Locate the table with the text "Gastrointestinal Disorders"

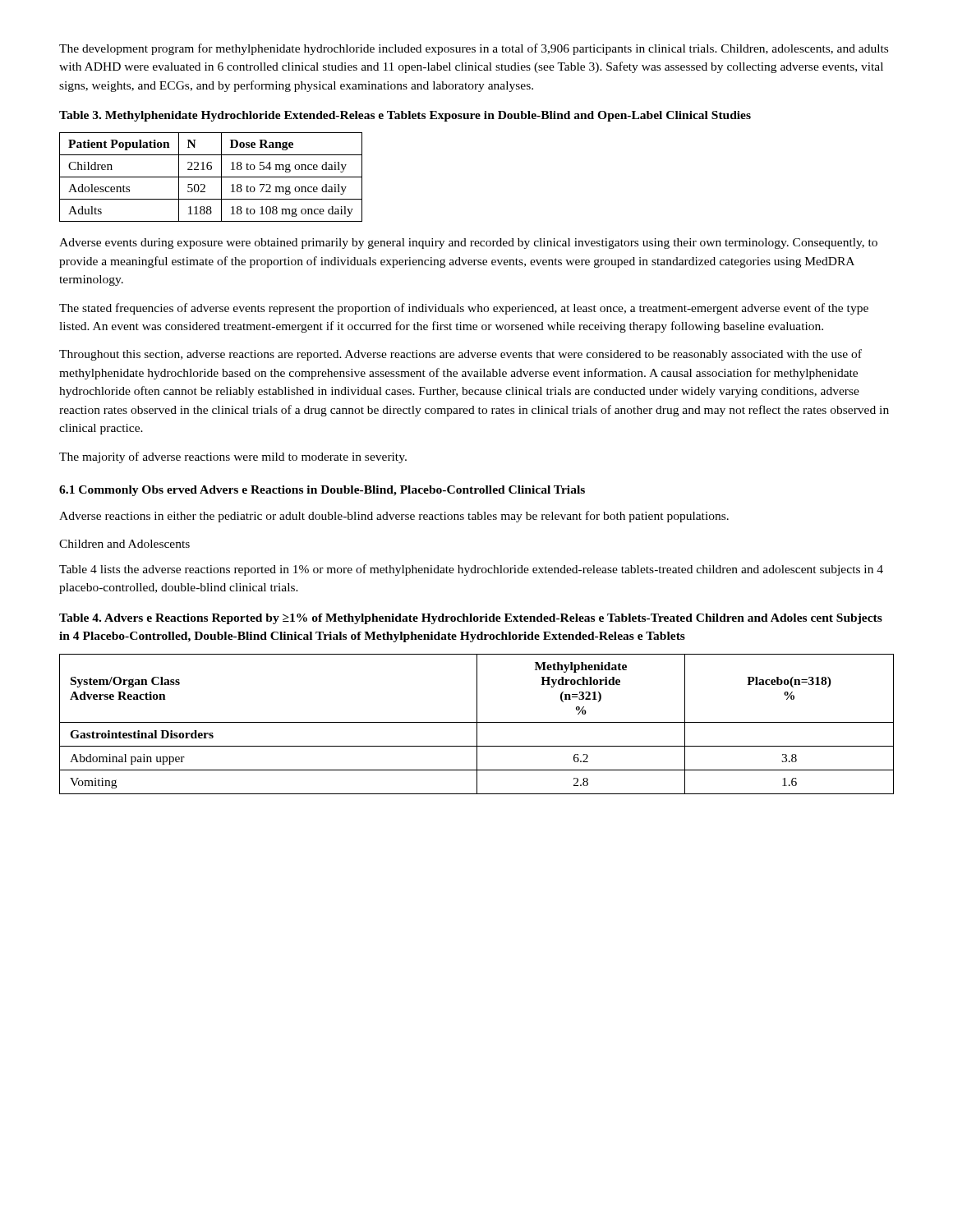[x=476, y=724]
